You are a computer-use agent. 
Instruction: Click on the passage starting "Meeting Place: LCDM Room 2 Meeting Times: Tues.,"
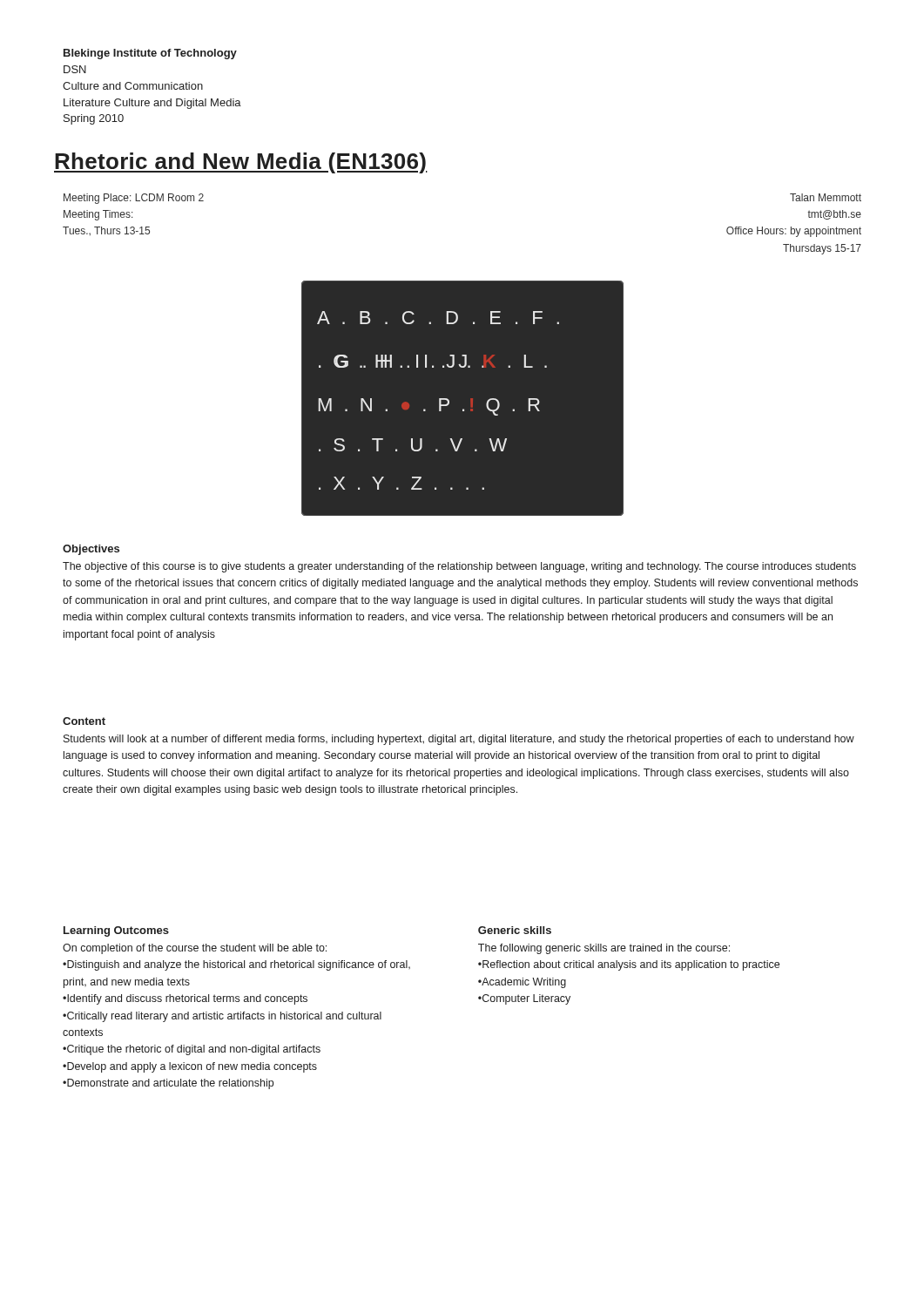point(133,215)
